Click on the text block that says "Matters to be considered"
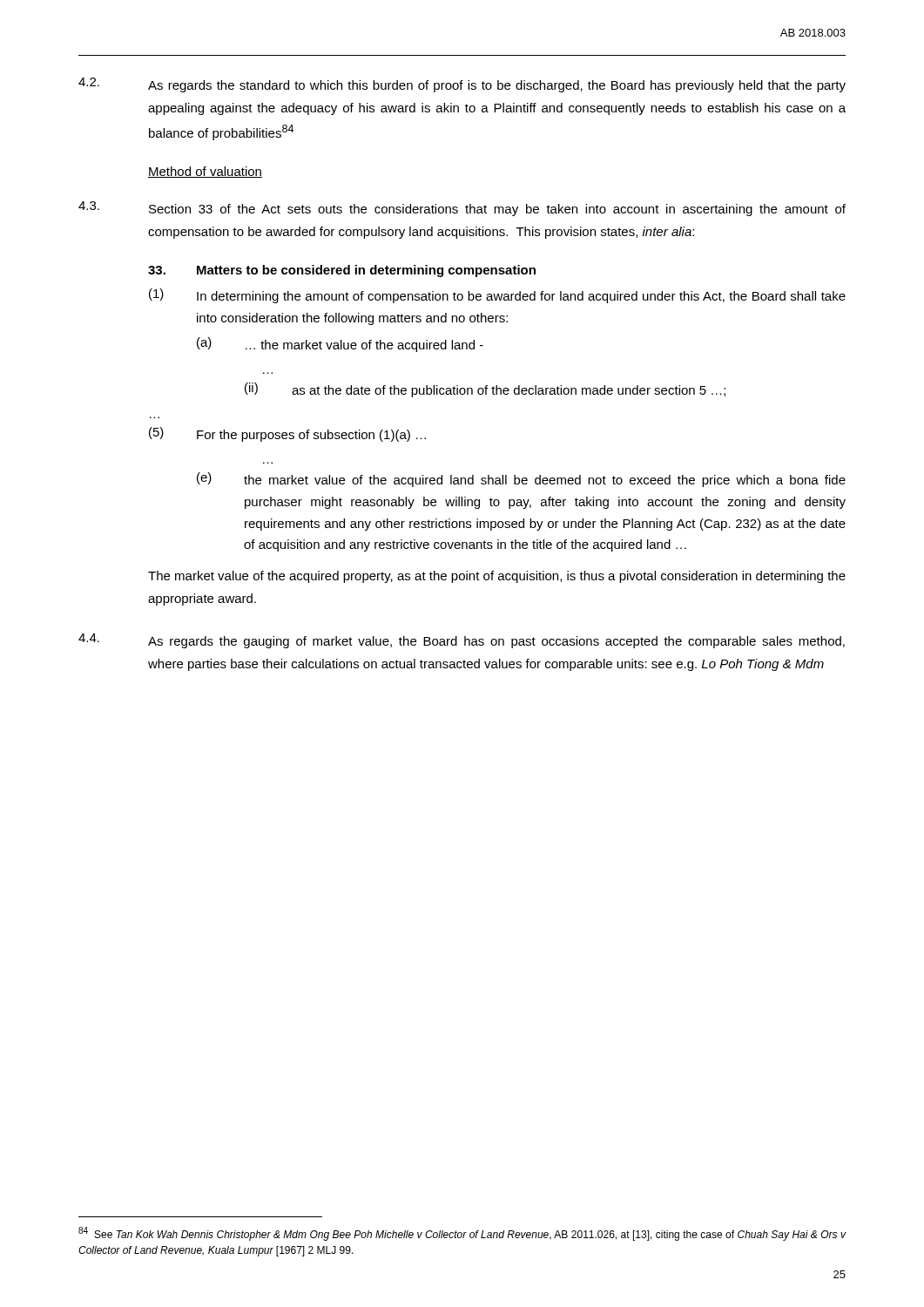Screen dimensions: 1307x924 tap(497, 270)
